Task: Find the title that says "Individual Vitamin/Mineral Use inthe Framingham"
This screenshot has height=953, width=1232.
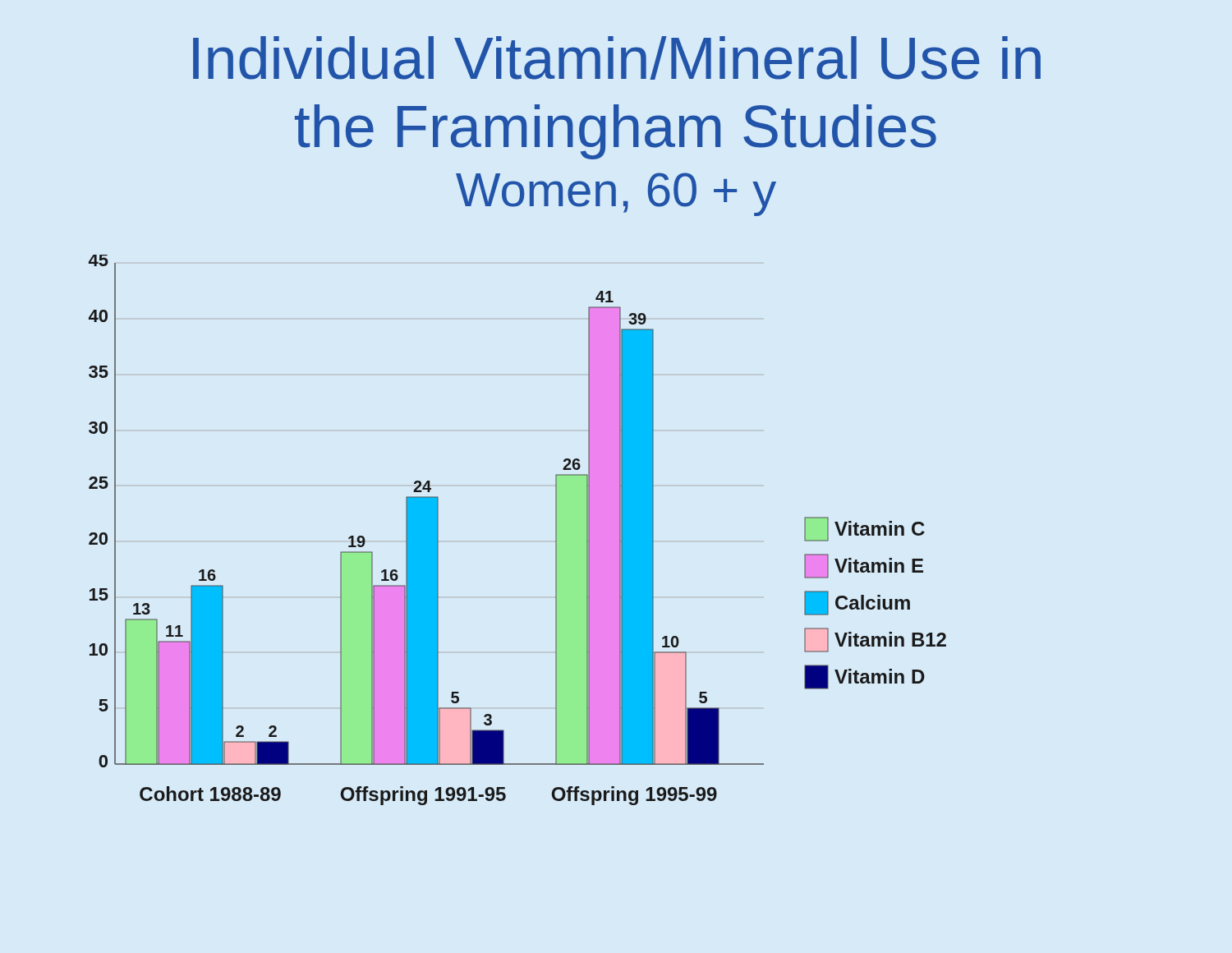Action: 616,121
